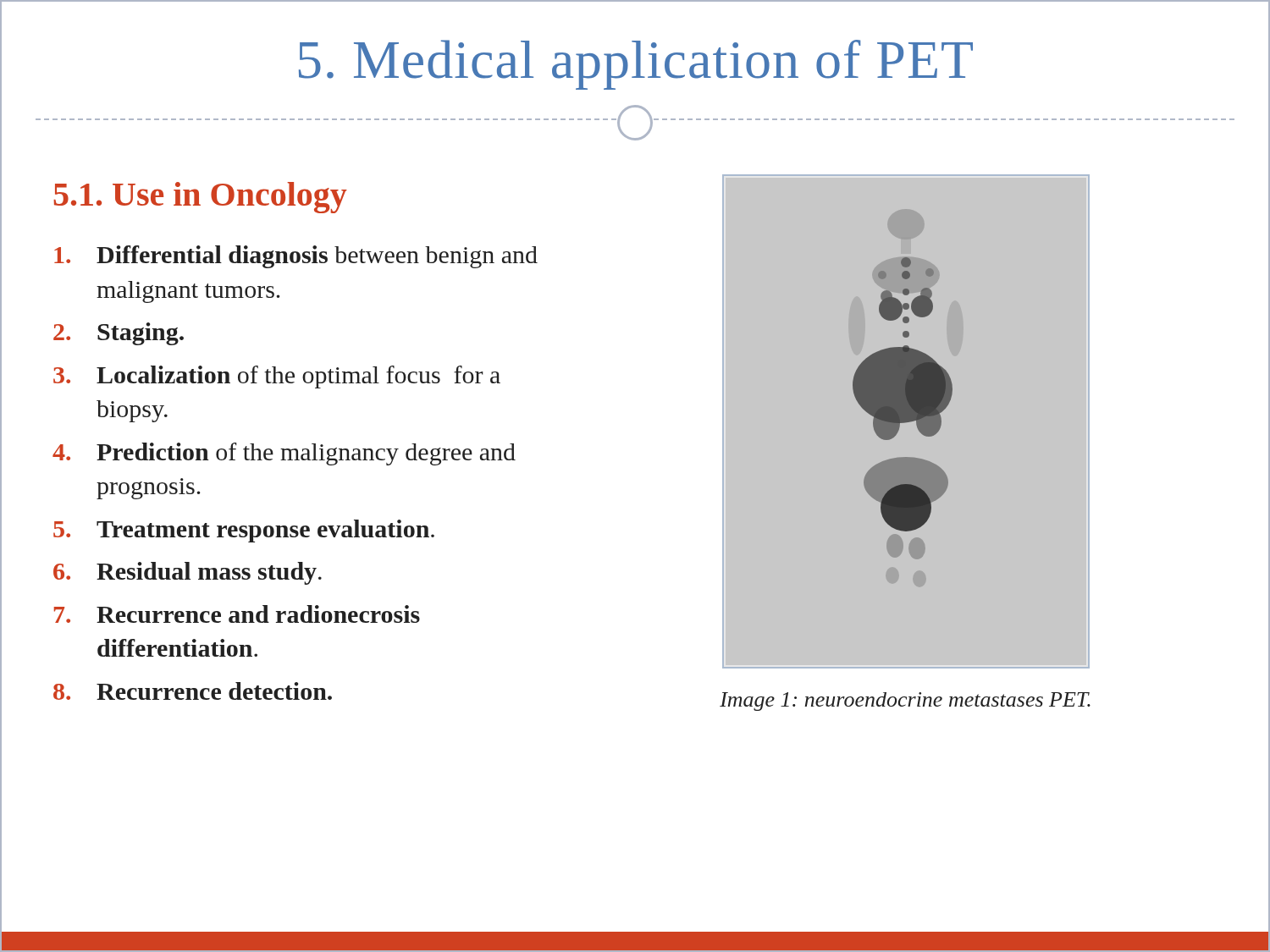Navigate to the text block starting "Differential diagnosis between benign and malignant"
This screenshot has height=952, width=1270.
click(x=306, y=272)
